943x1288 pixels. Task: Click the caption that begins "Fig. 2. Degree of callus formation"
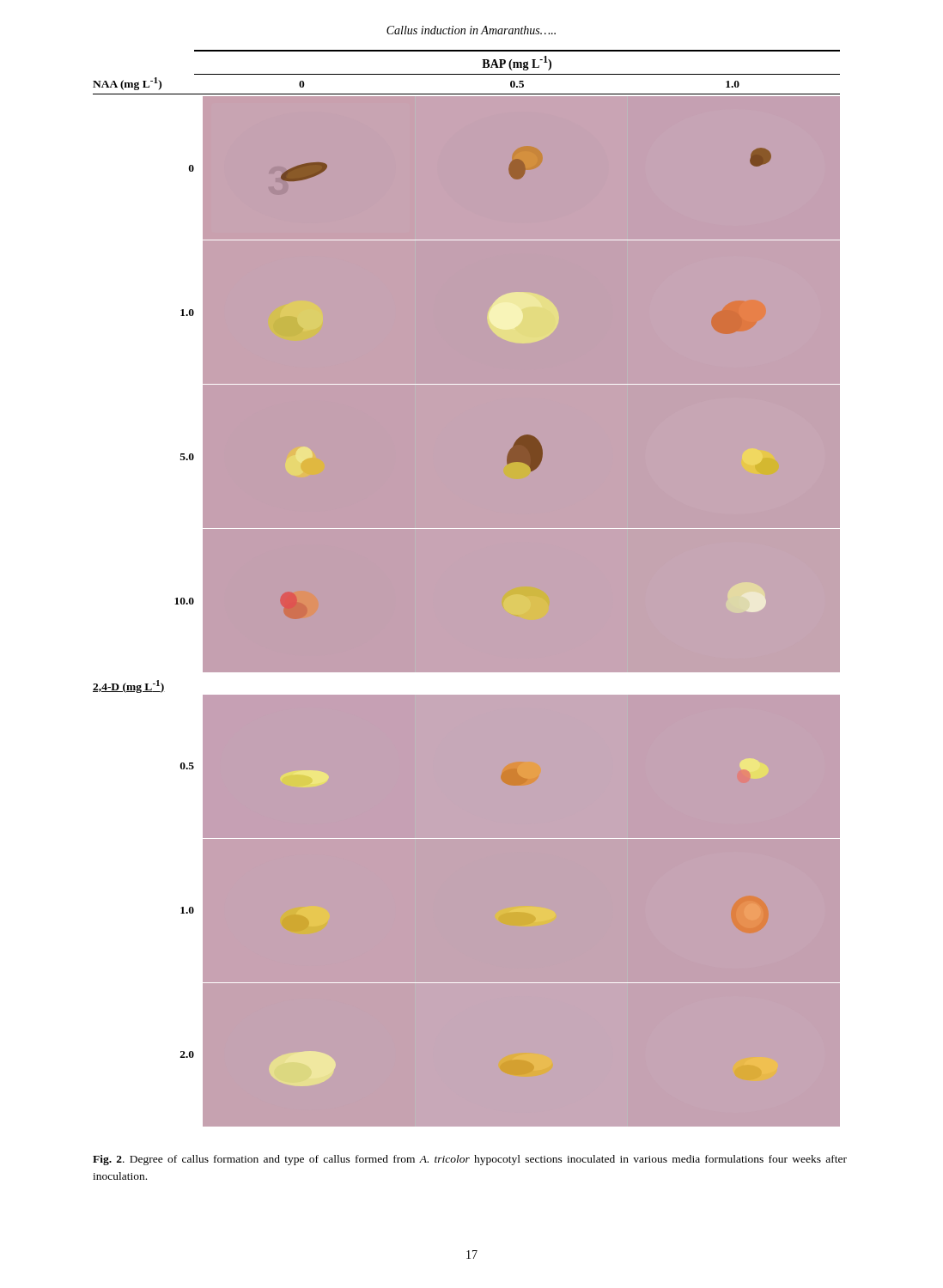[x=470, y=1167]
